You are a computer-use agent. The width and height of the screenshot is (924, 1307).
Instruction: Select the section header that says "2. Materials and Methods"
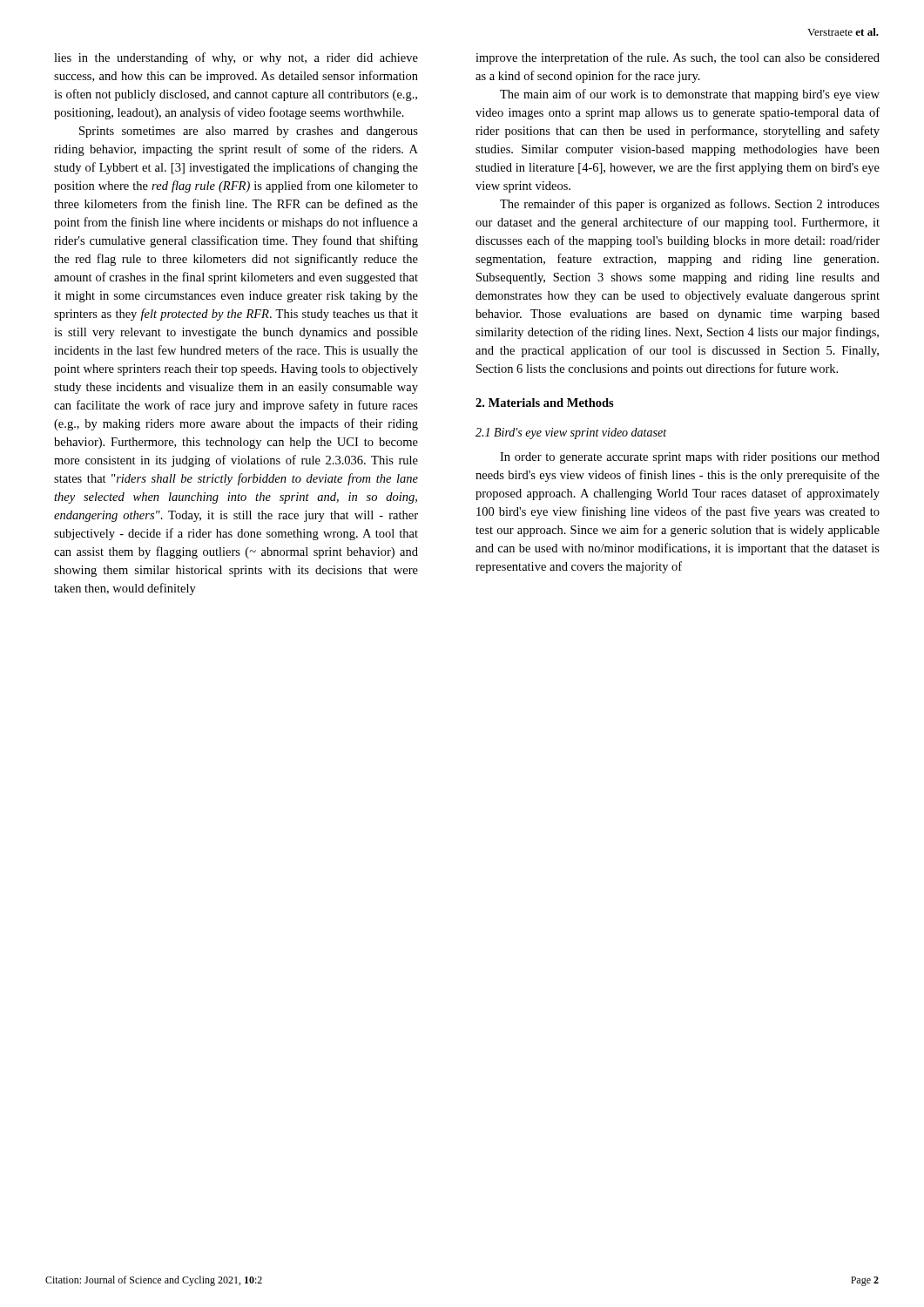click(x=545, y=403)
